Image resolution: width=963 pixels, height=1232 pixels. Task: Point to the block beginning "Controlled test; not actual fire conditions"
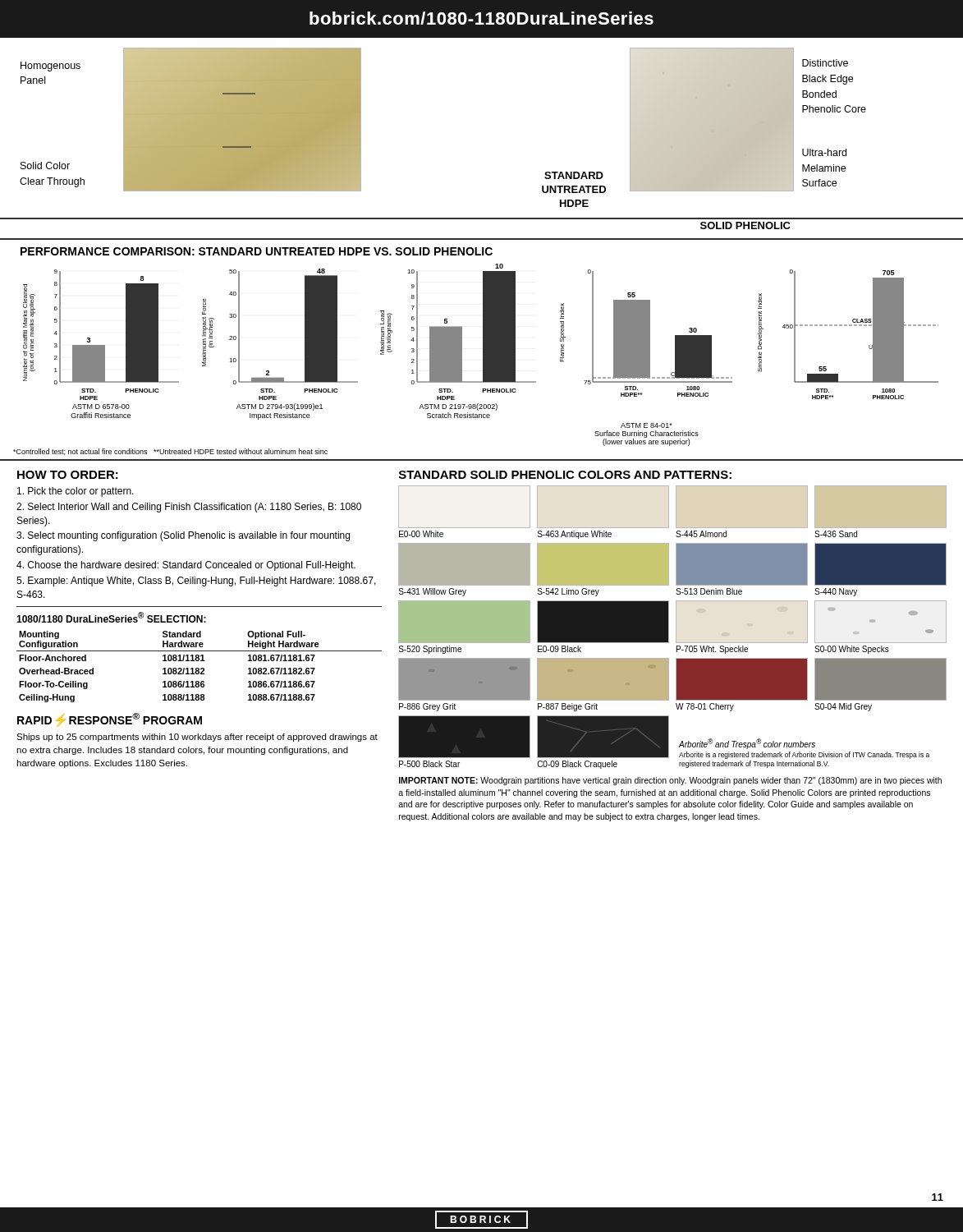(170, 452)
